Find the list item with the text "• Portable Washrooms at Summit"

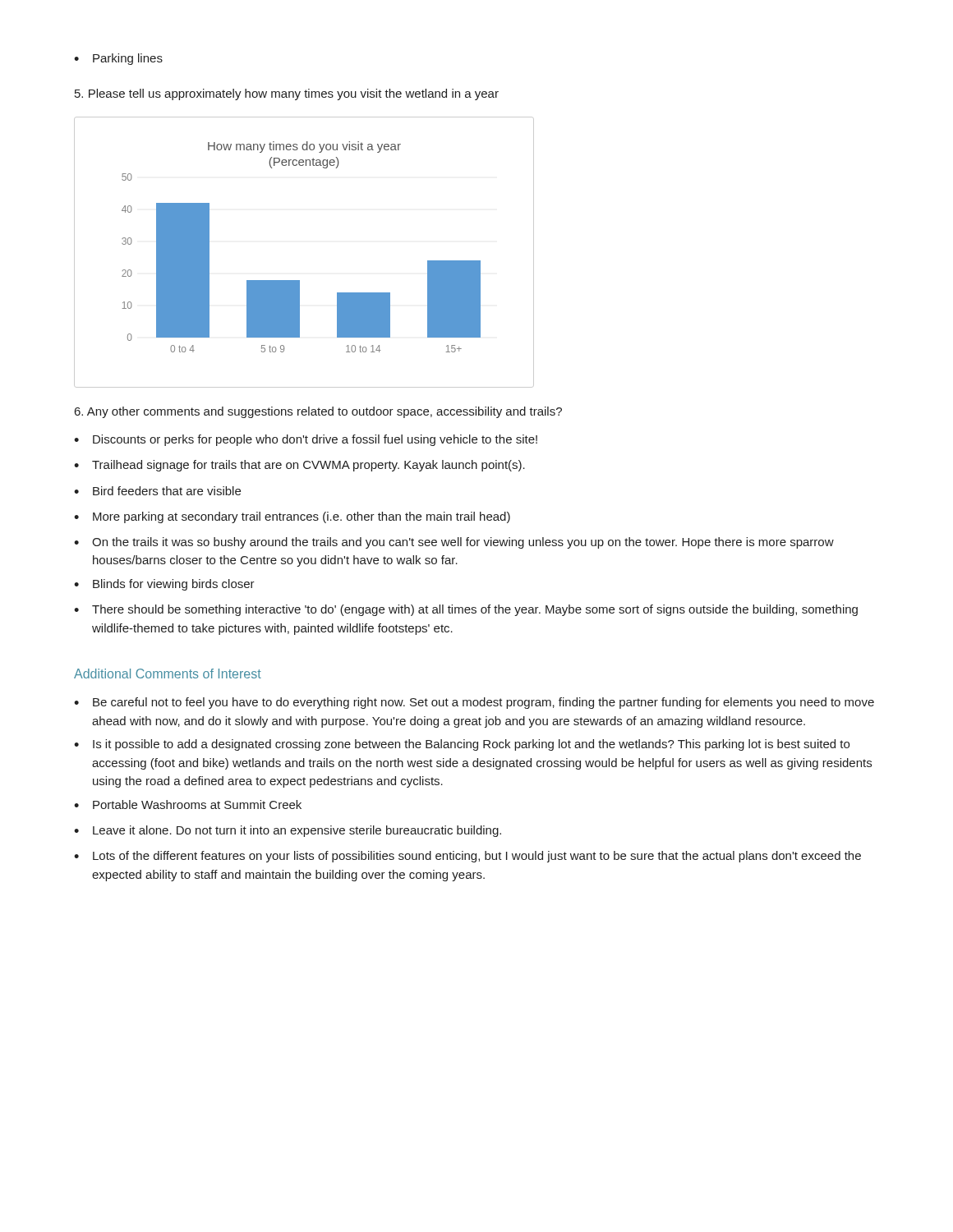(188, 804)
